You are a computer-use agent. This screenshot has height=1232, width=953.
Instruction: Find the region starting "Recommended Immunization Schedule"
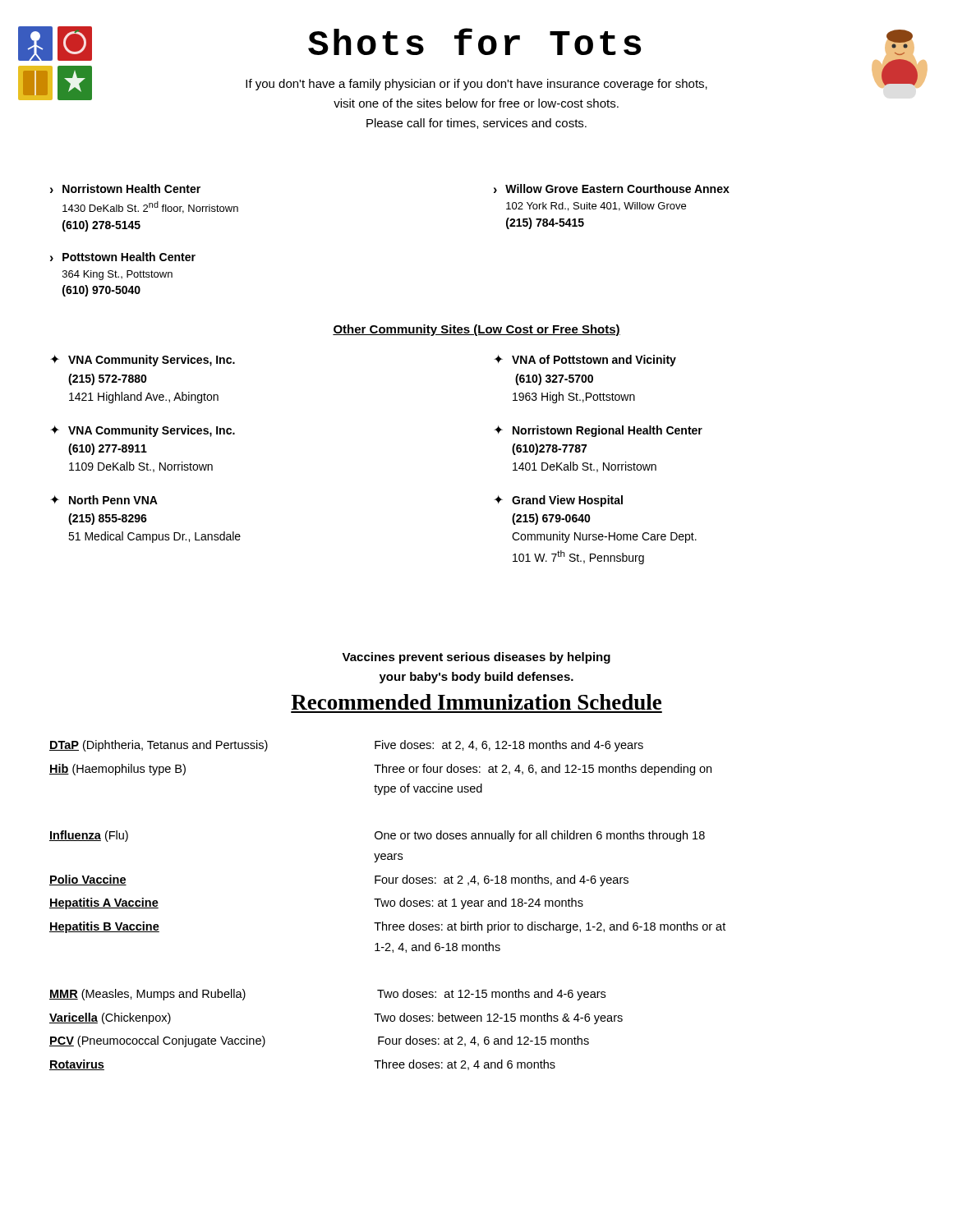[x=476, y=702]
